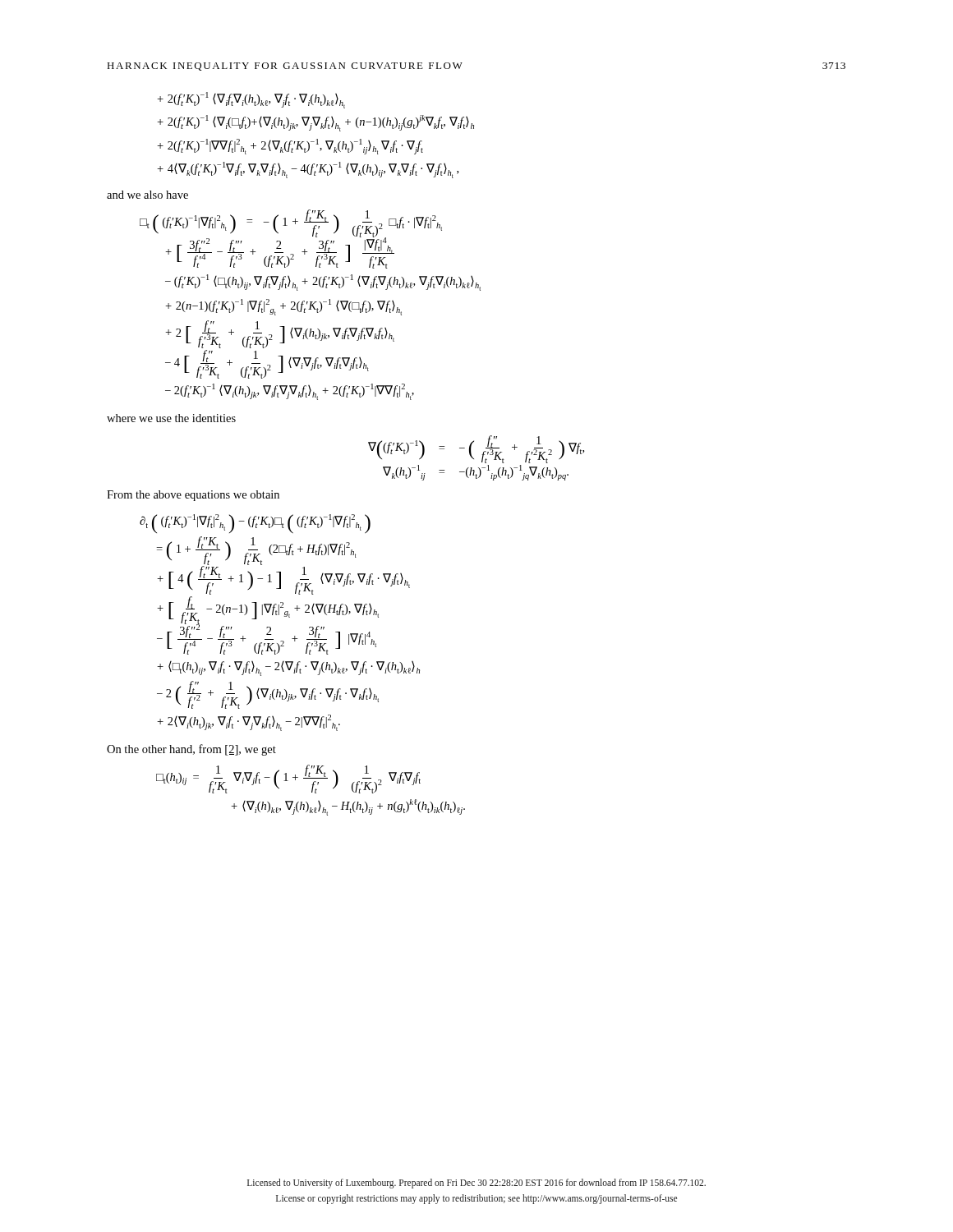Click on the formula with the text "∇((ft′Kt)−1) = − ( ft″ ft′3Kt"
953x1232 pixels.
click(x=476, y=456)
